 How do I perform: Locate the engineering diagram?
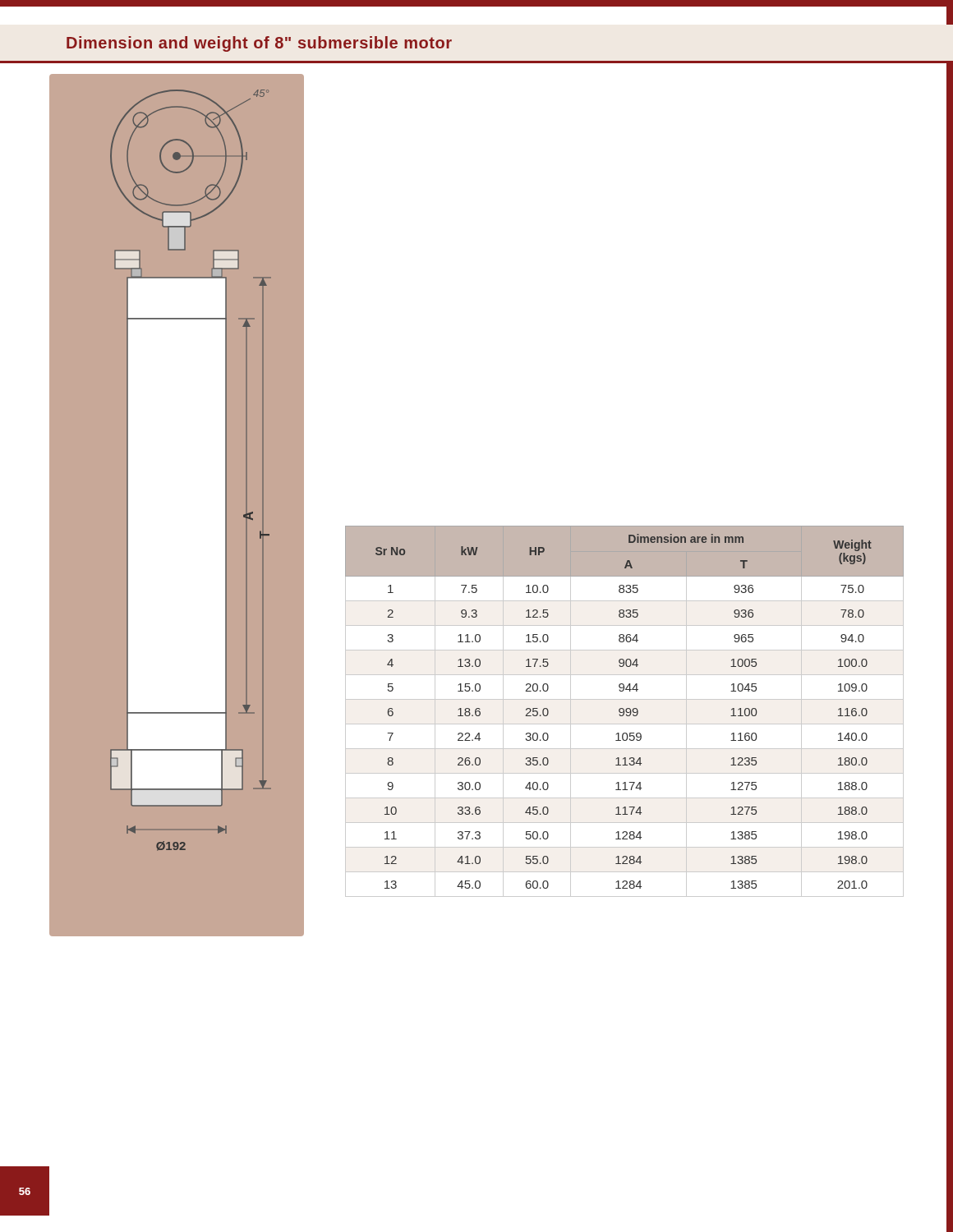coord(177,505)
